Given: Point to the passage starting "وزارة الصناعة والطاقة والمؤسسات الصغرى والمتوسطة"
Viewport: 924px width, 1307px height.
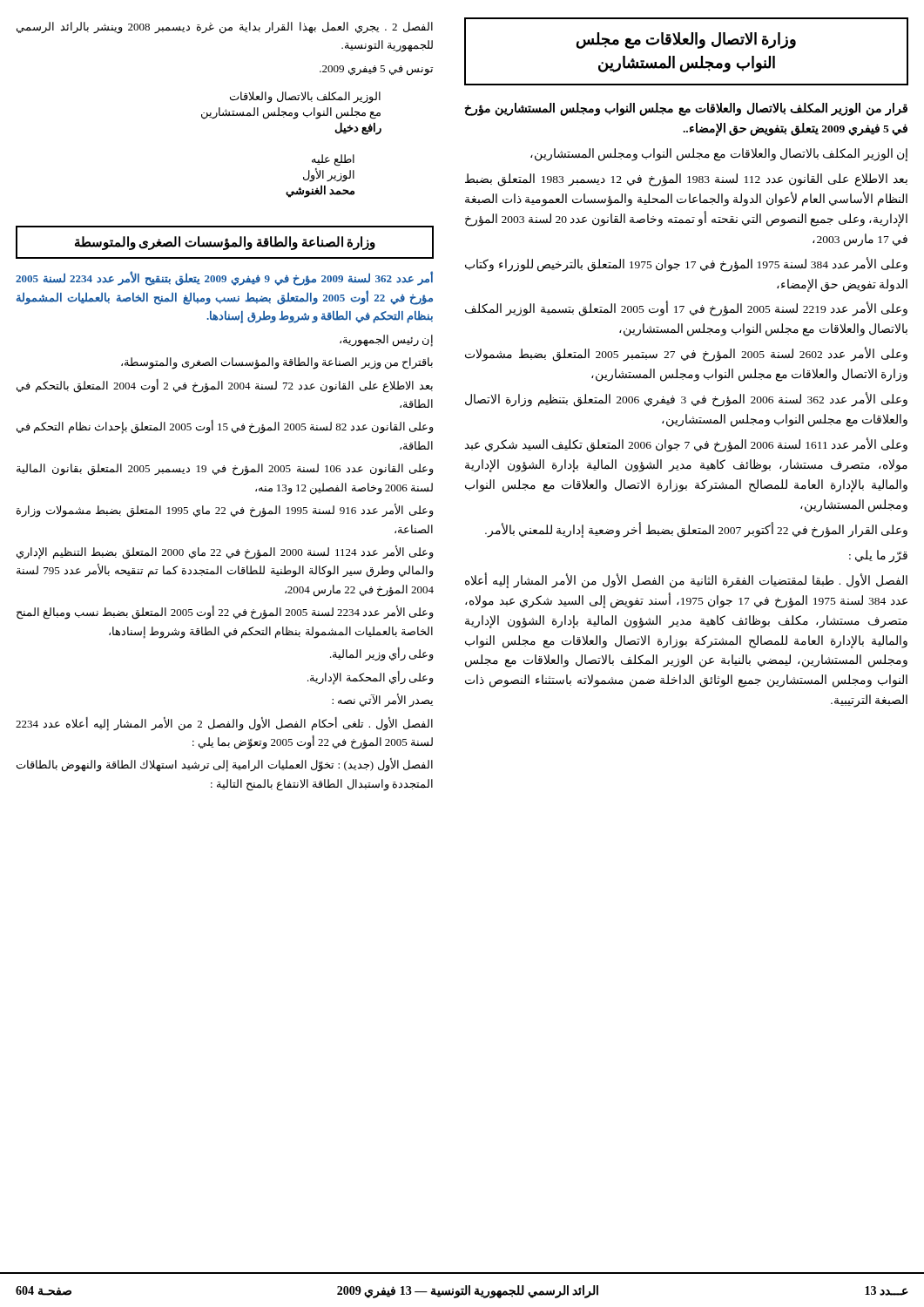Looking at the screenshot, I should point(225,243).
